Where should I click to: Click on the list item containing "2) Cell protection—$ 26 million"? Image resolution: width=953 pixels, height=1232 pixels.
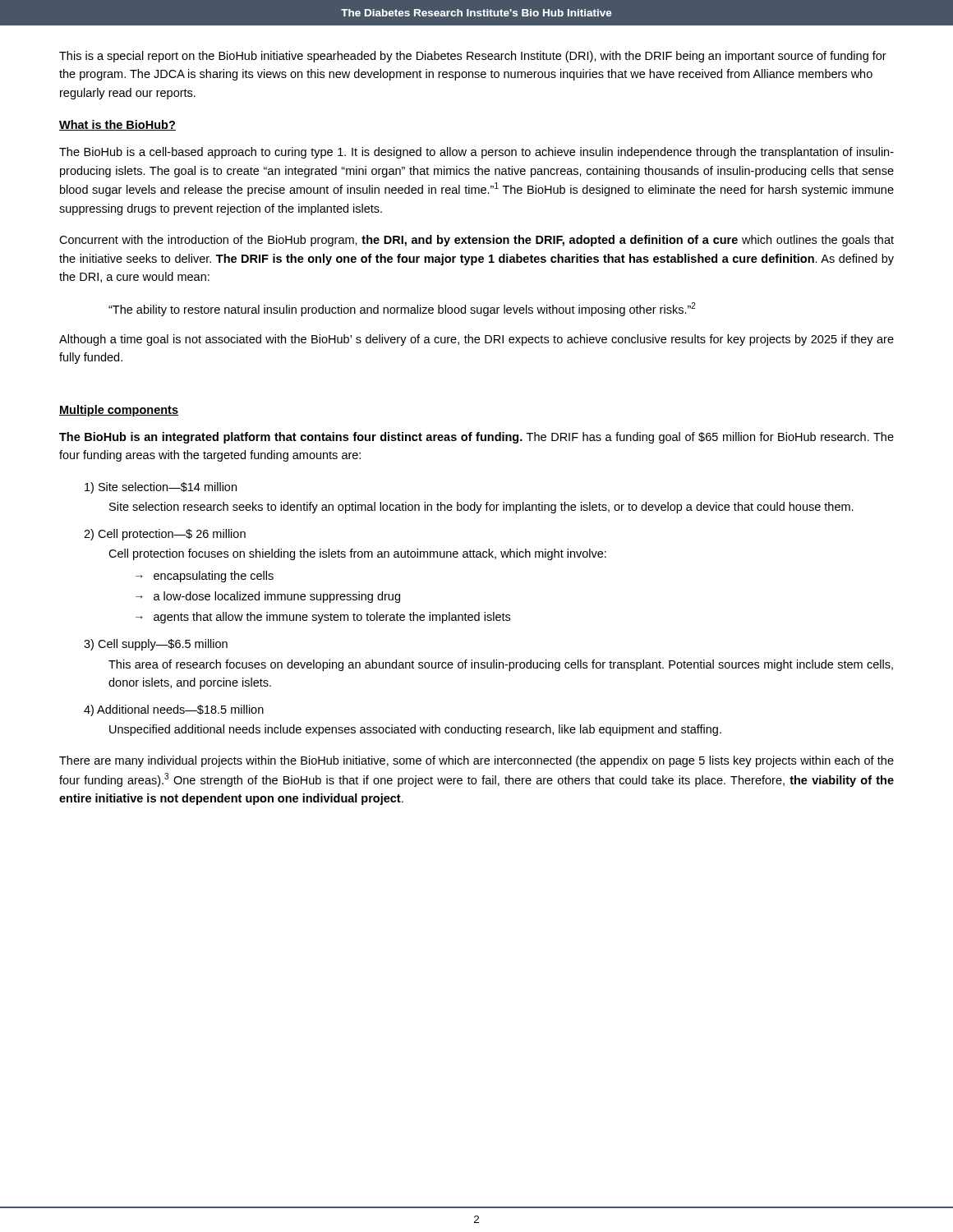click(x=165, y=534)
